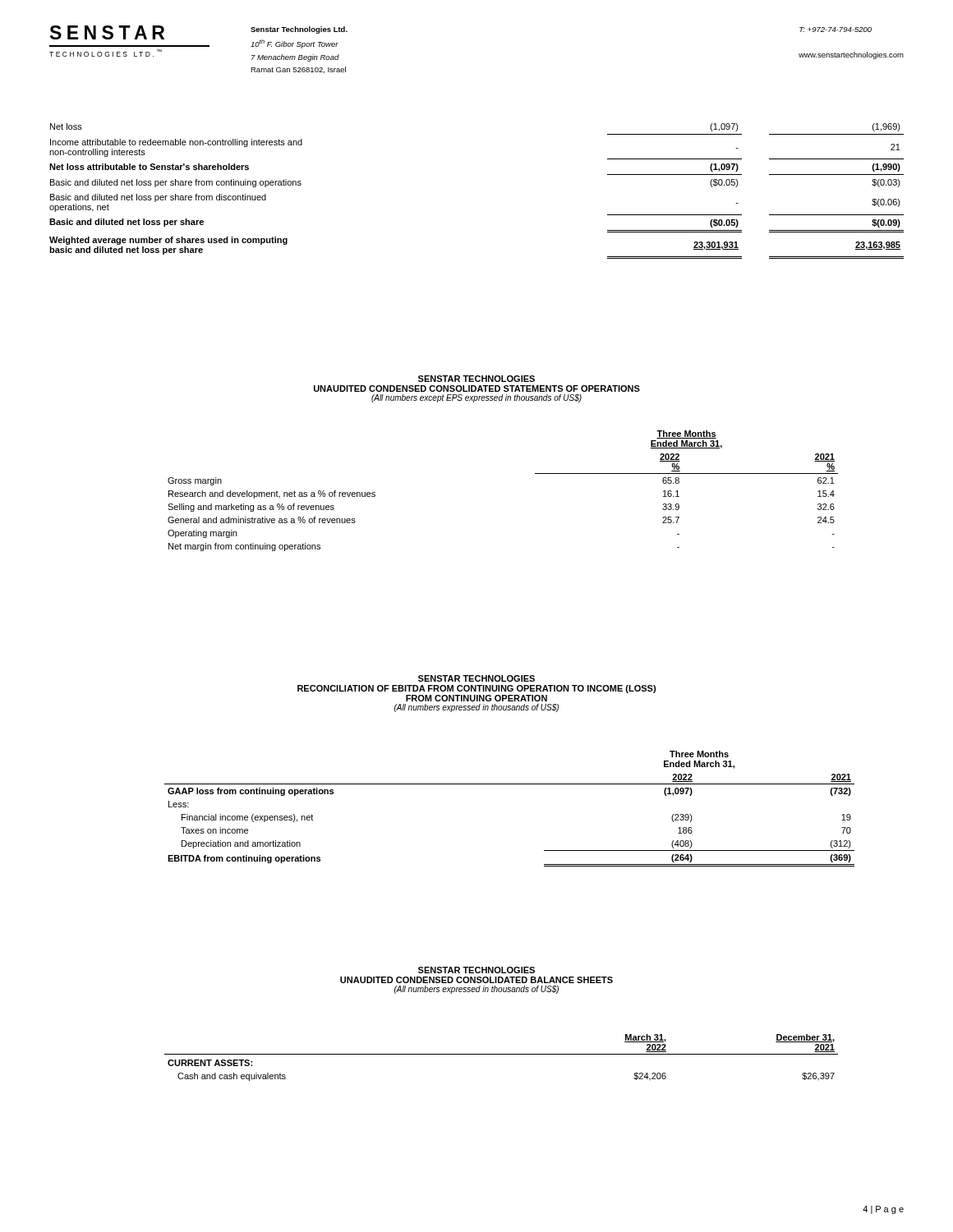
Task: Click the section header that begins "RECONCILIATION OF EBITDA FROM"
Action: 476,693
